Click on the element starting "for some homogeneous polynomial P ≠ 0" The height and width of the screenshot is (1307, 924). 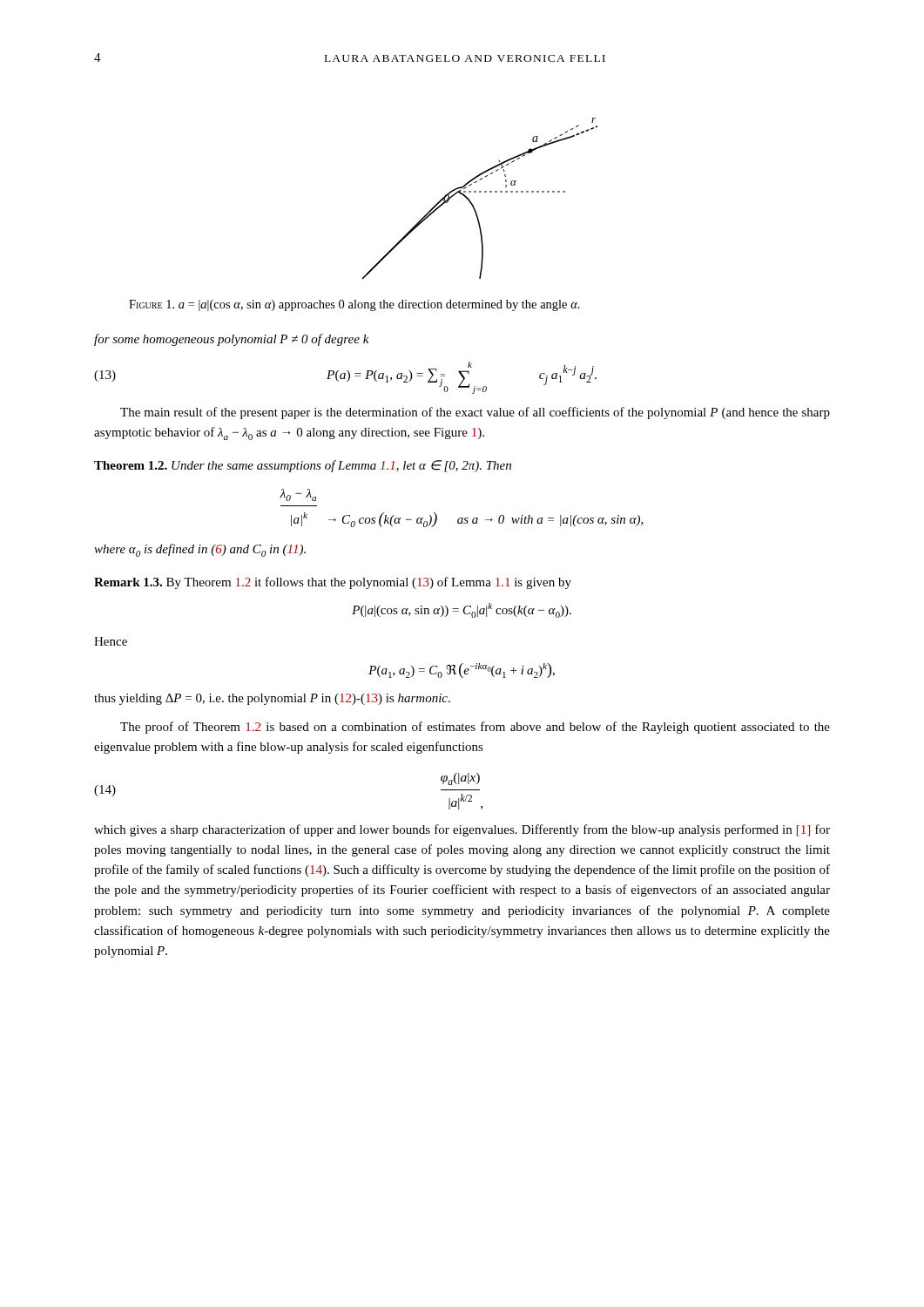pyautogui.click(x=231, y=339)
